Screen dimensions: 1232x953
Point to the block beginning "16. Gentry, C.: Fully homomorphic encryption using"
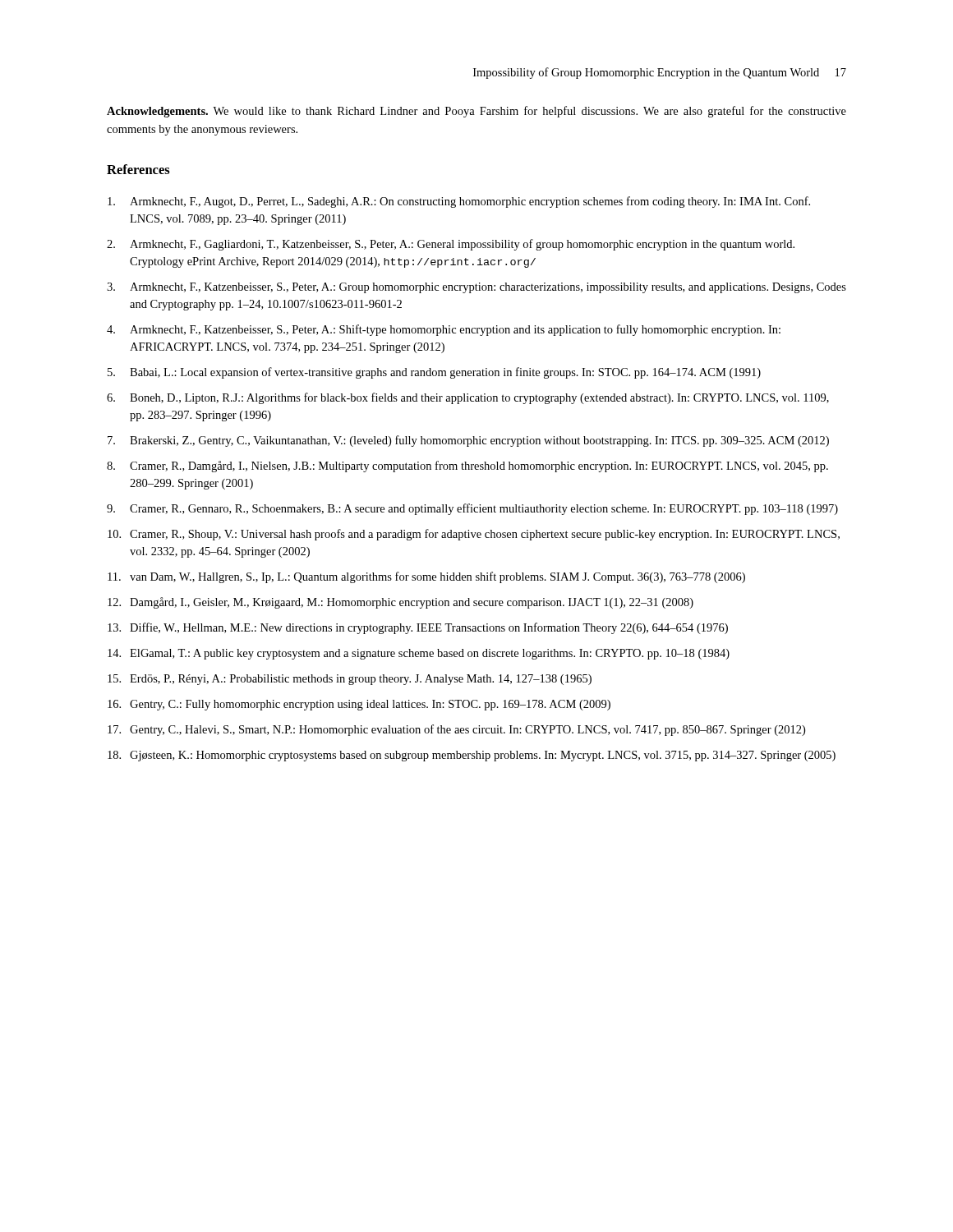pos(476,705)
